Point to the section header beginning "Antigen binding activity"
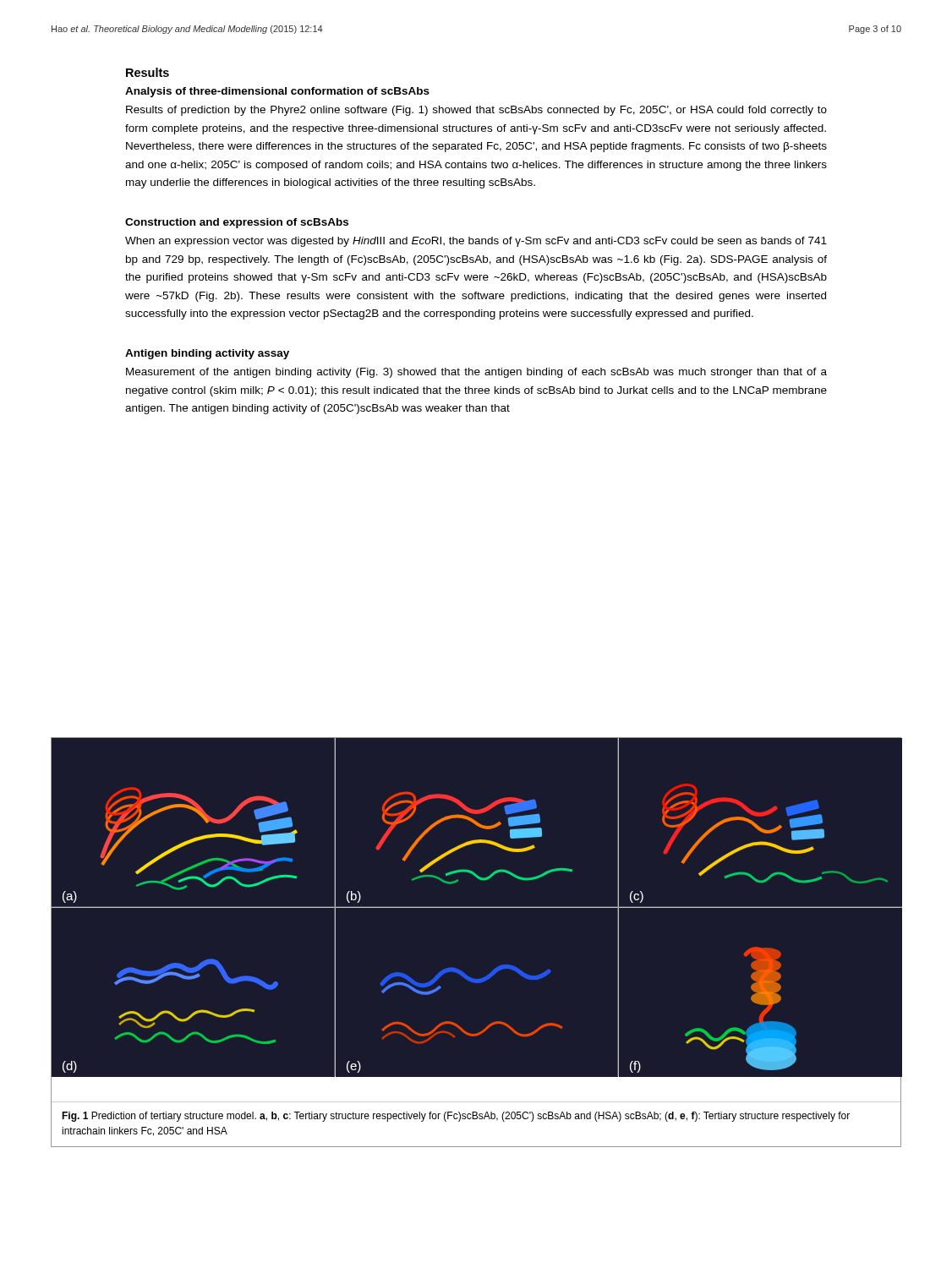 pos(207,353)
